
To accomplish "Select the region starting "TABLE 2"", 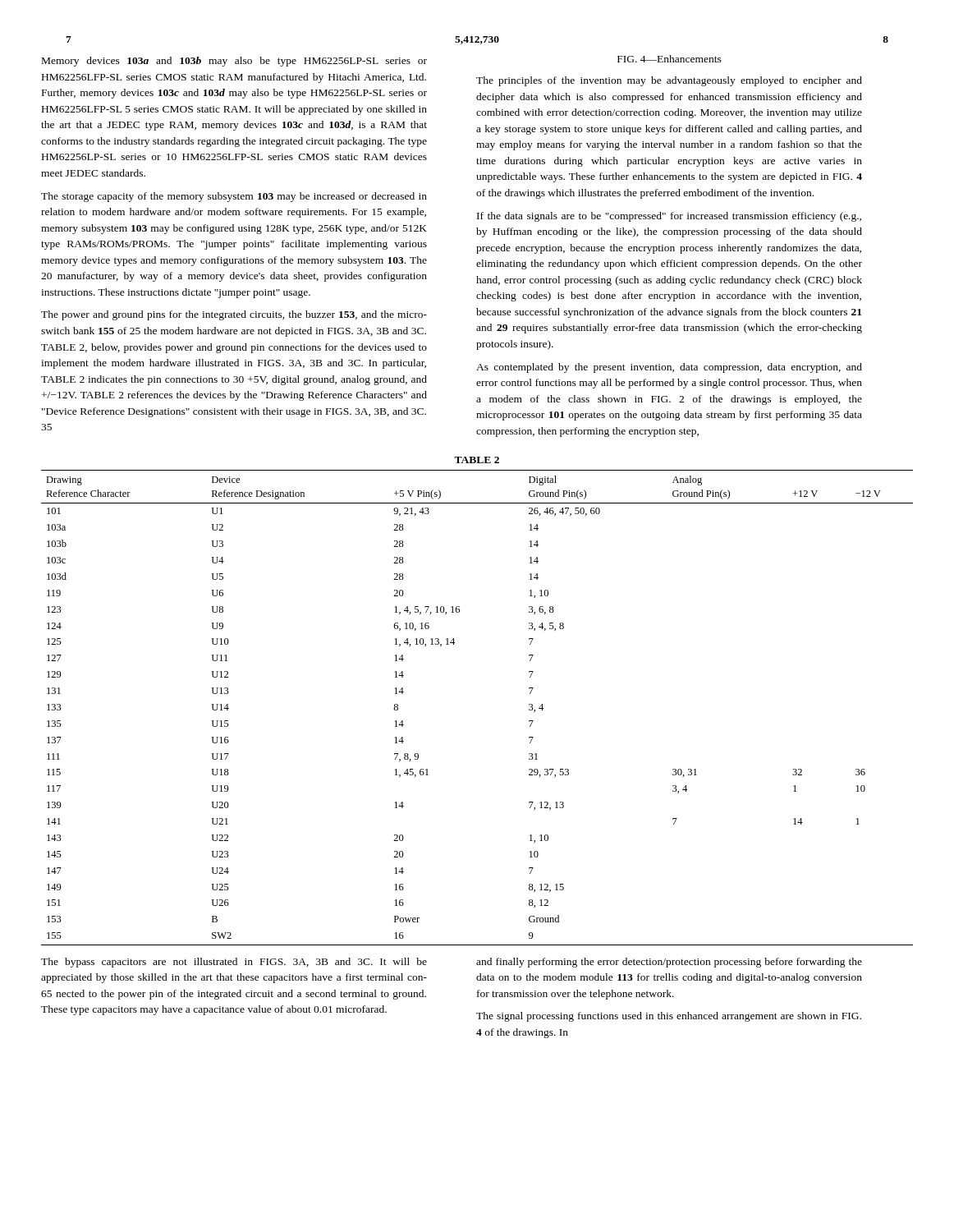I will (x=477, y=460).
